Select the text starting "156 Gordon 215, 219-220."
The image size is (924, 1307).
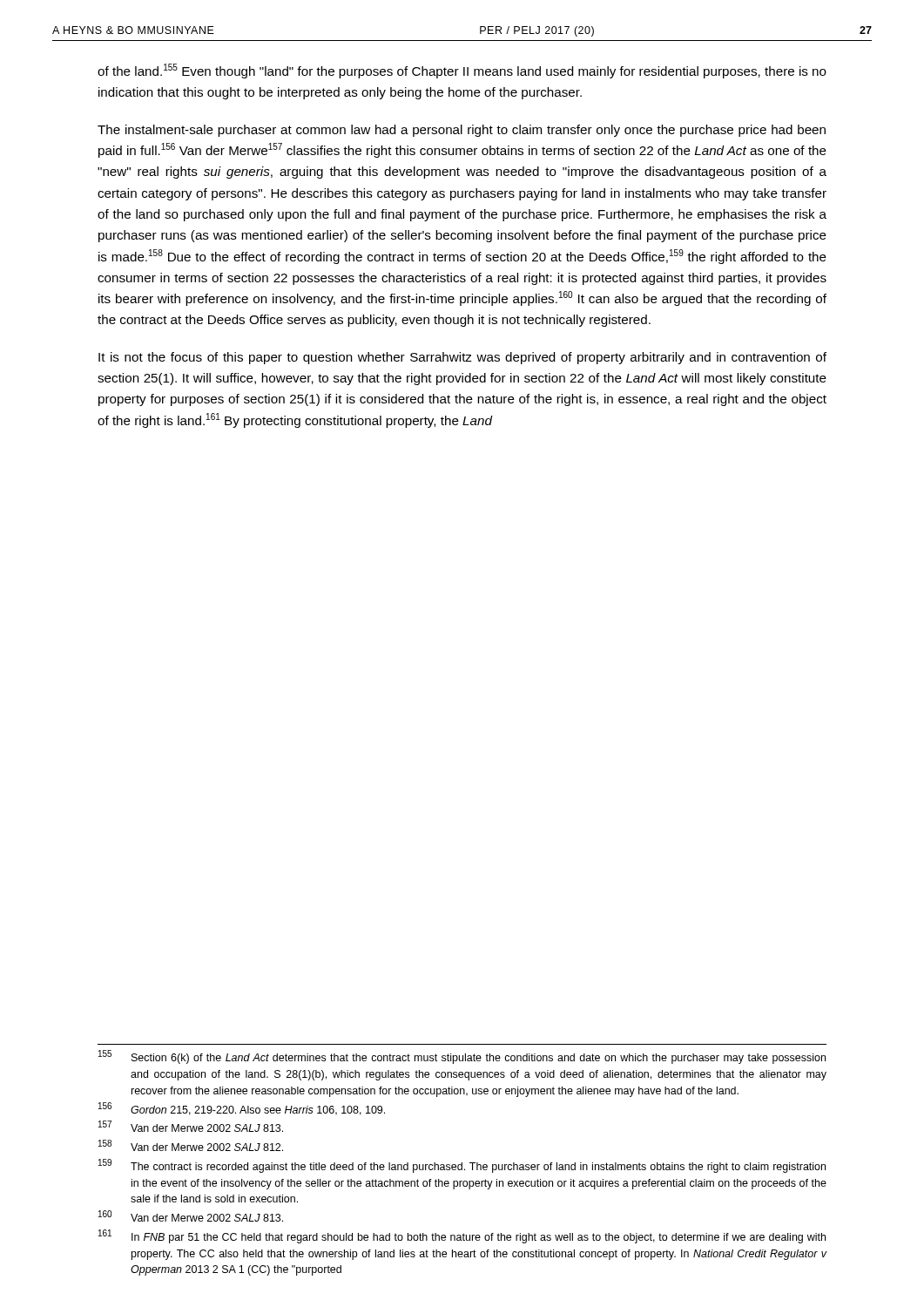[242, 1109]
